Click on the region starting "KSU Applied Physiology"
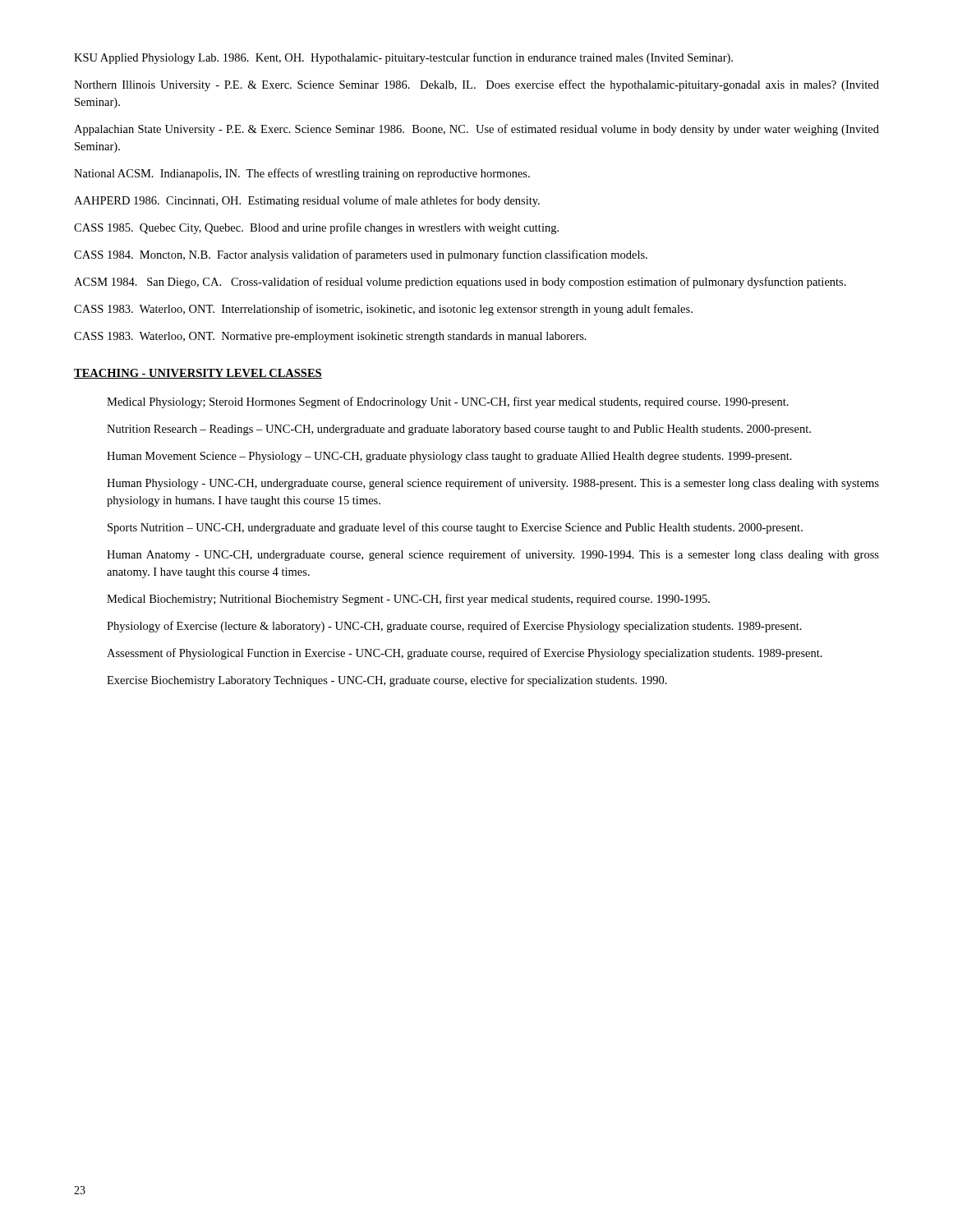 tap(404, 57)
